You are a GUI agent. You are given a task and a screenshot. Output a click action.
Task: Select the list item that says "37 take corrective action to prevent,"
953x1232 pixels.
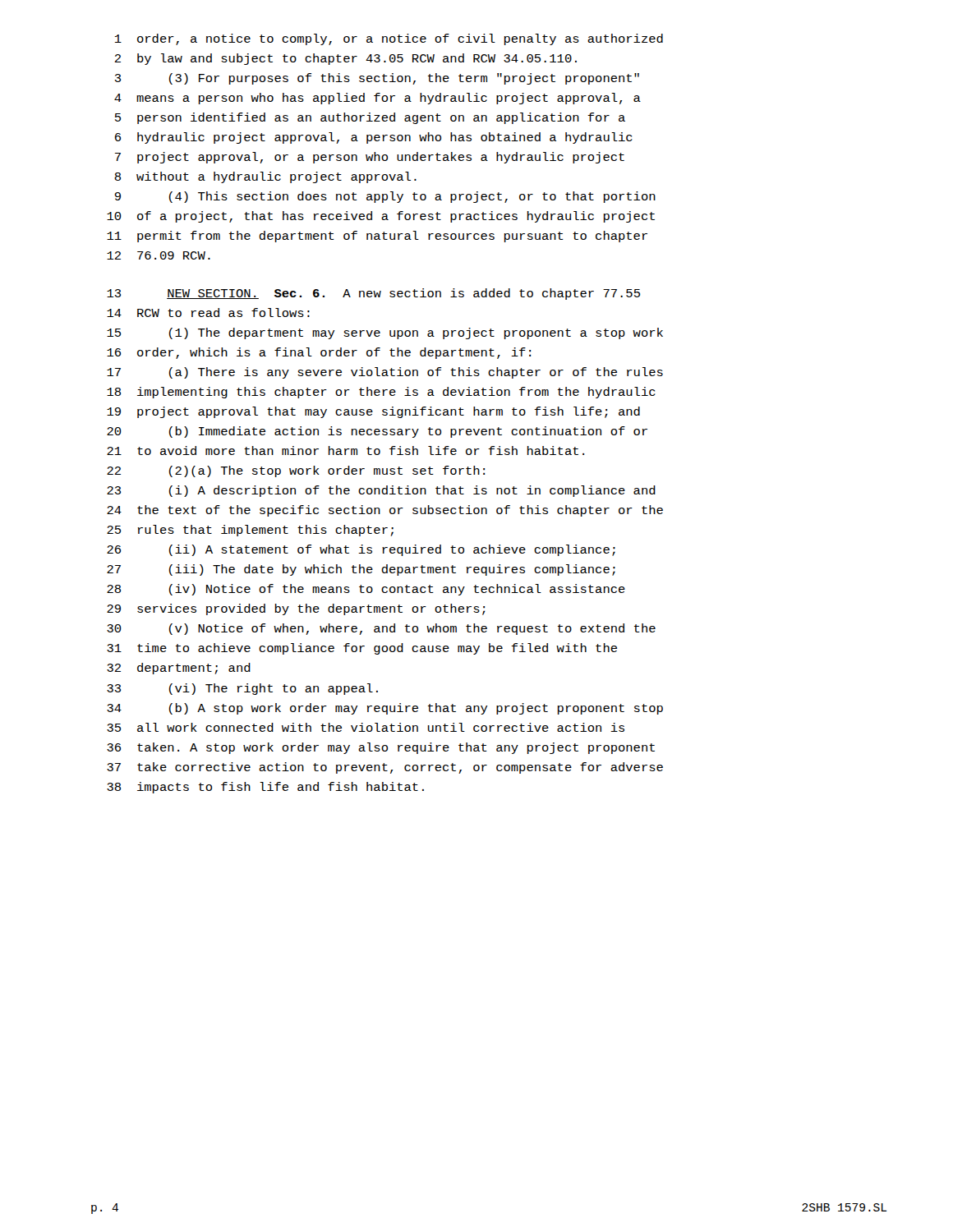click(x=489, y=768)
